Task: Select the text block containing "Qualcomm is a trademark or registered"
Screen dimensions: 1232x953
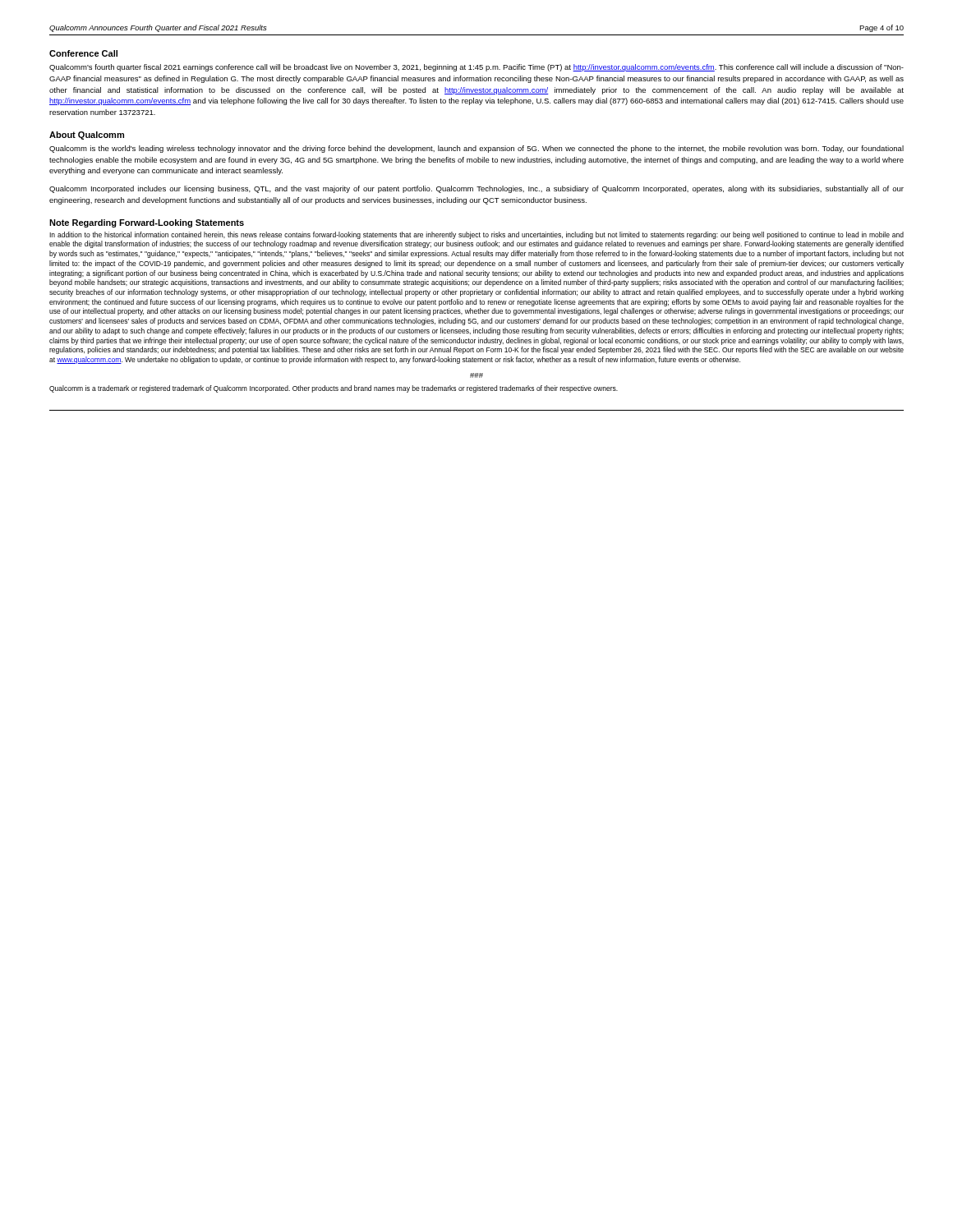Action: click(334, 388)
